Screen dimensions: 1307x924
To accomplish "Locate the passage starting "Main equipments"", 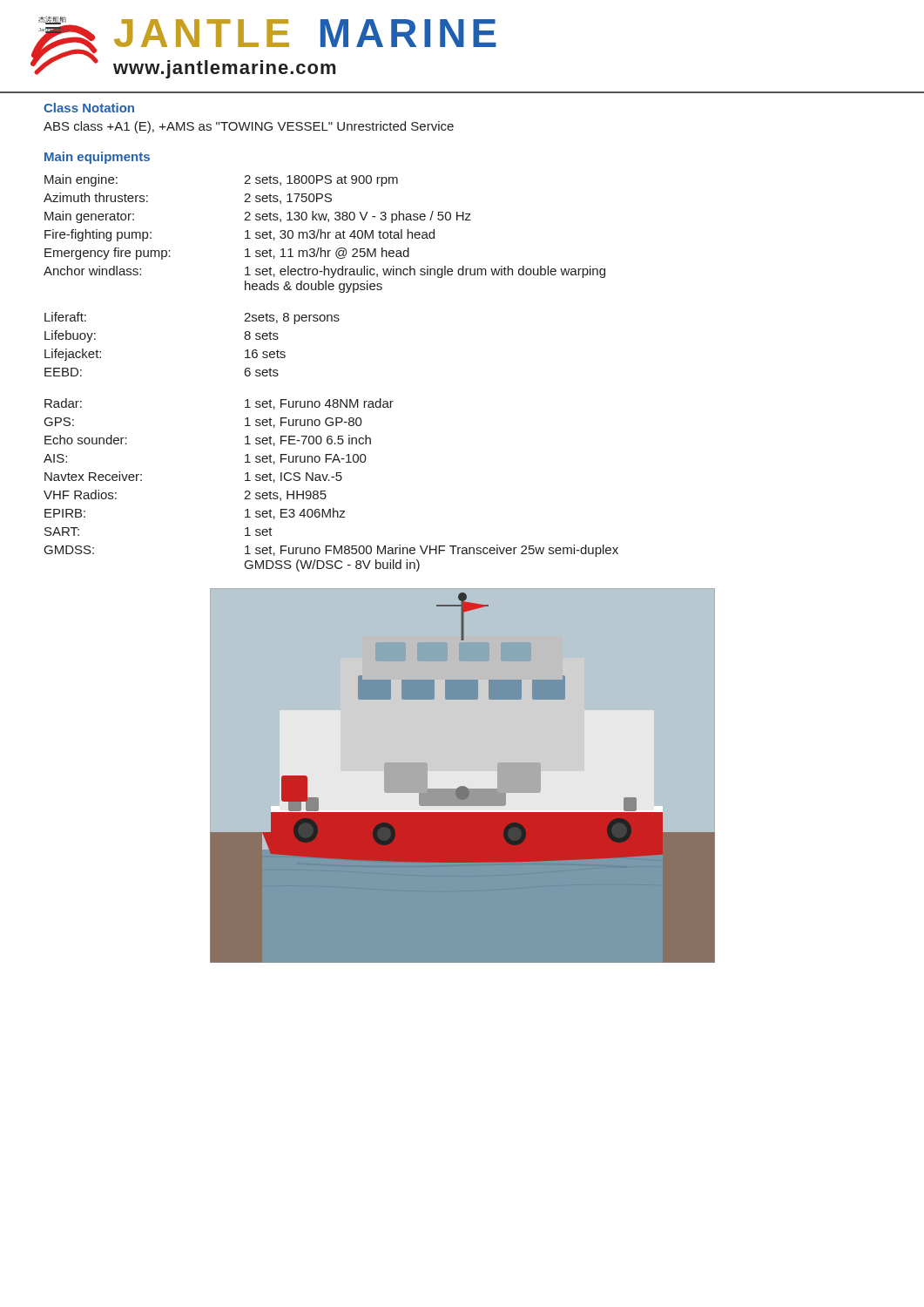I will (x=97, y=156).
